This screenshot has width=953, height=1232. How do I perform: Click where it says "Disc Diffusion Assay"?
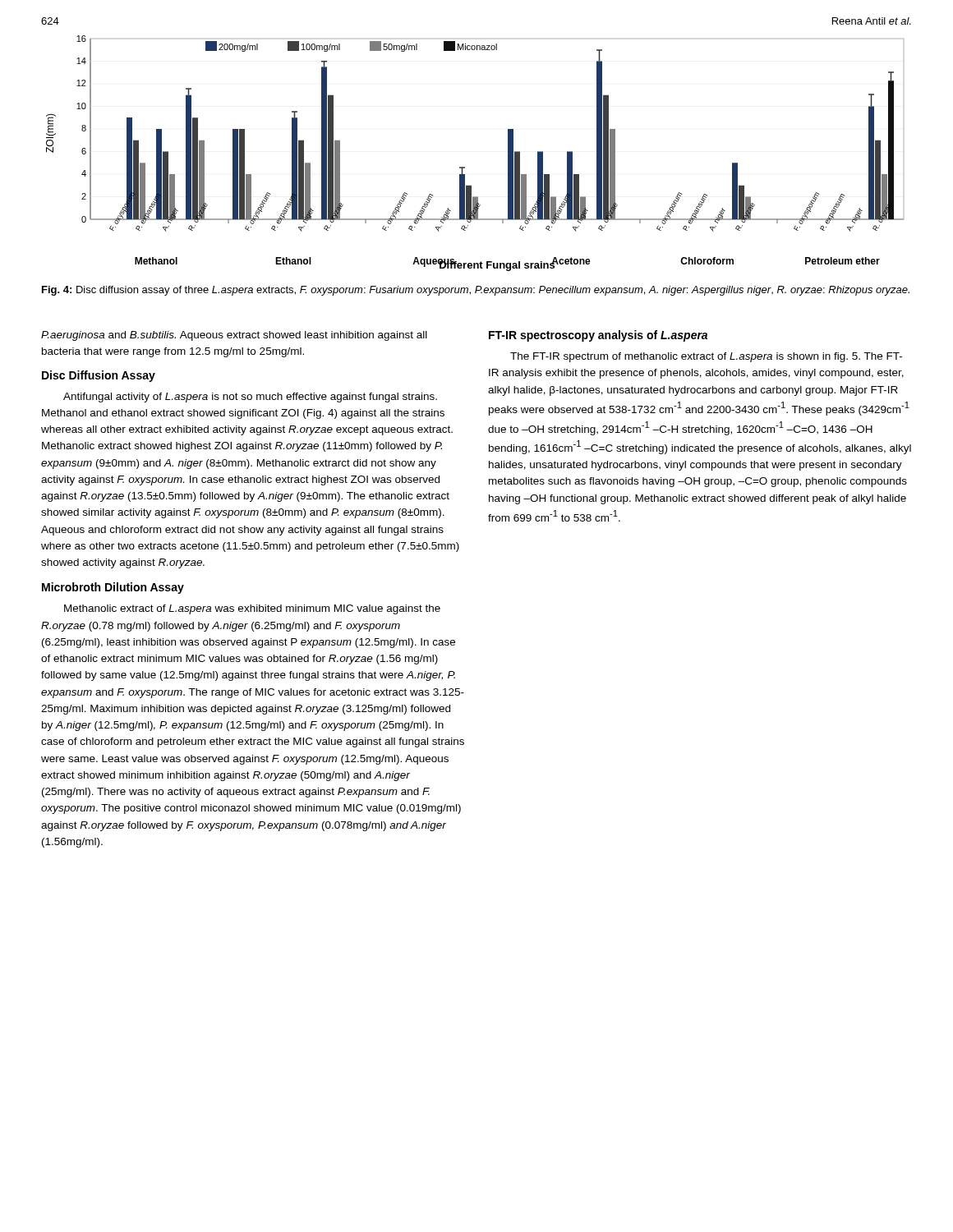click(98, 375)
